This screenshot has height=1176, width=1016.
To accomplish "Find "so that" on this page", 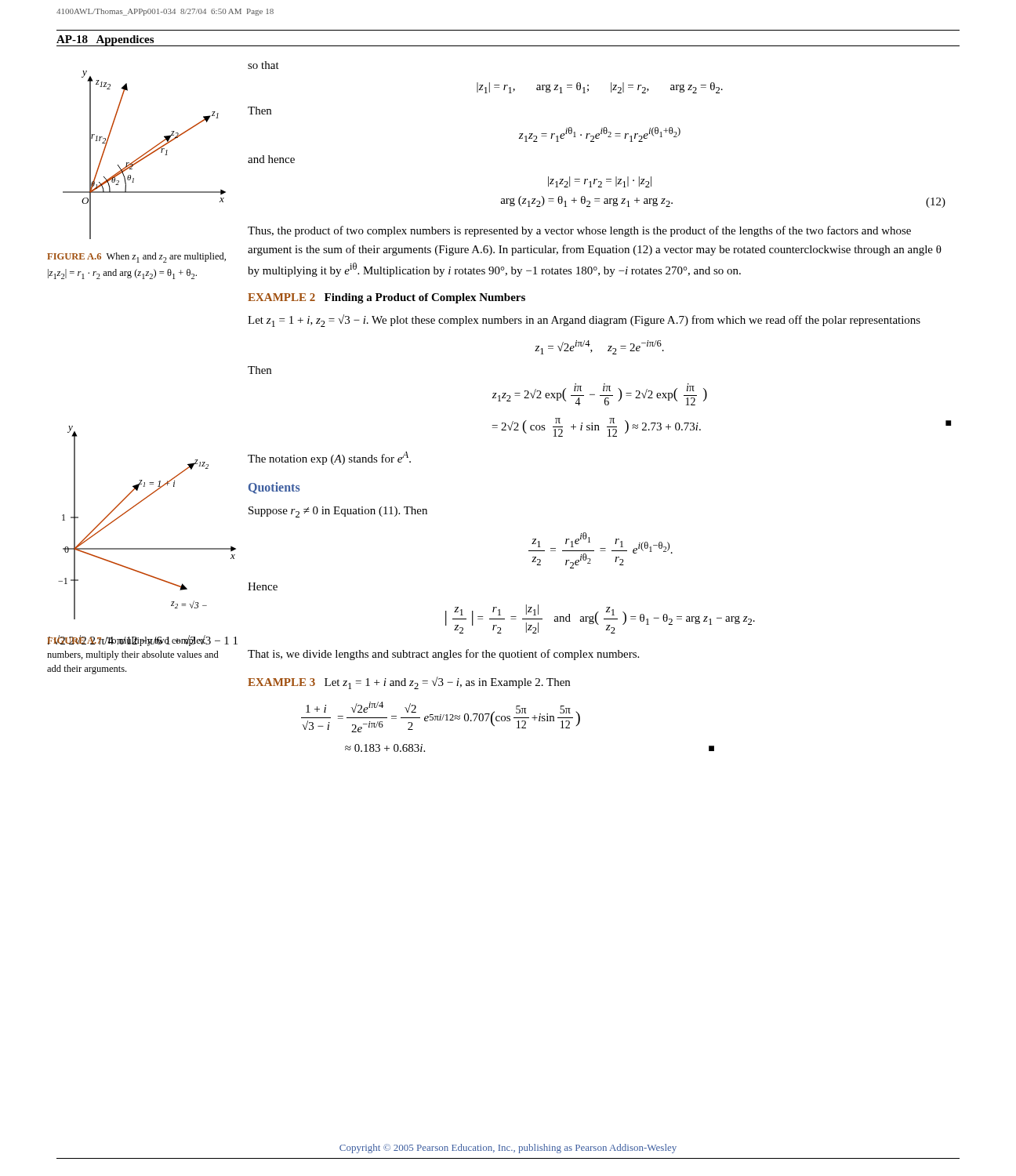I will (263, 65).
